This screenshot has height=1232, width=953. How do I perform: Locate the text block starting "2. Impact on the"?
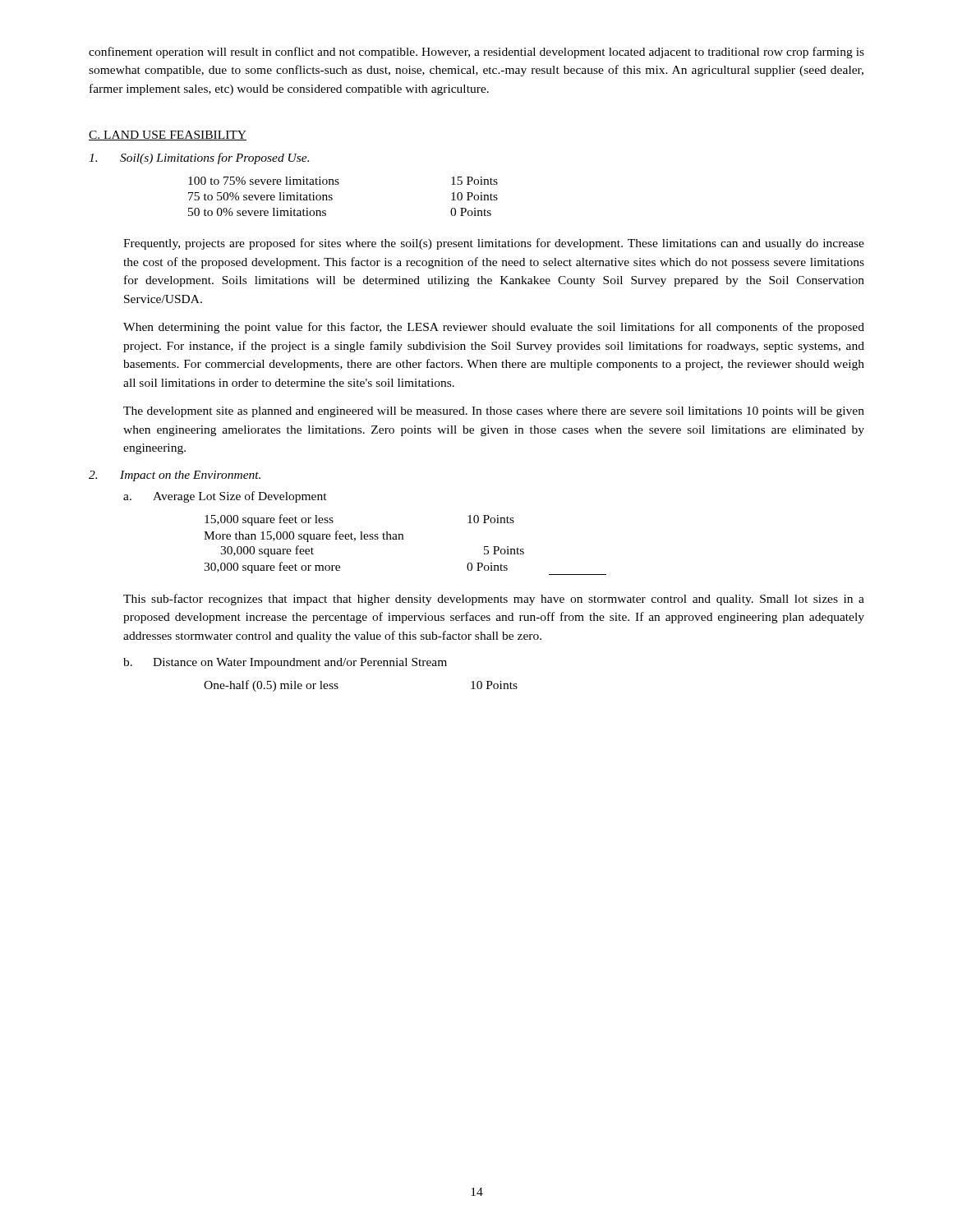(x=175, y=474)
